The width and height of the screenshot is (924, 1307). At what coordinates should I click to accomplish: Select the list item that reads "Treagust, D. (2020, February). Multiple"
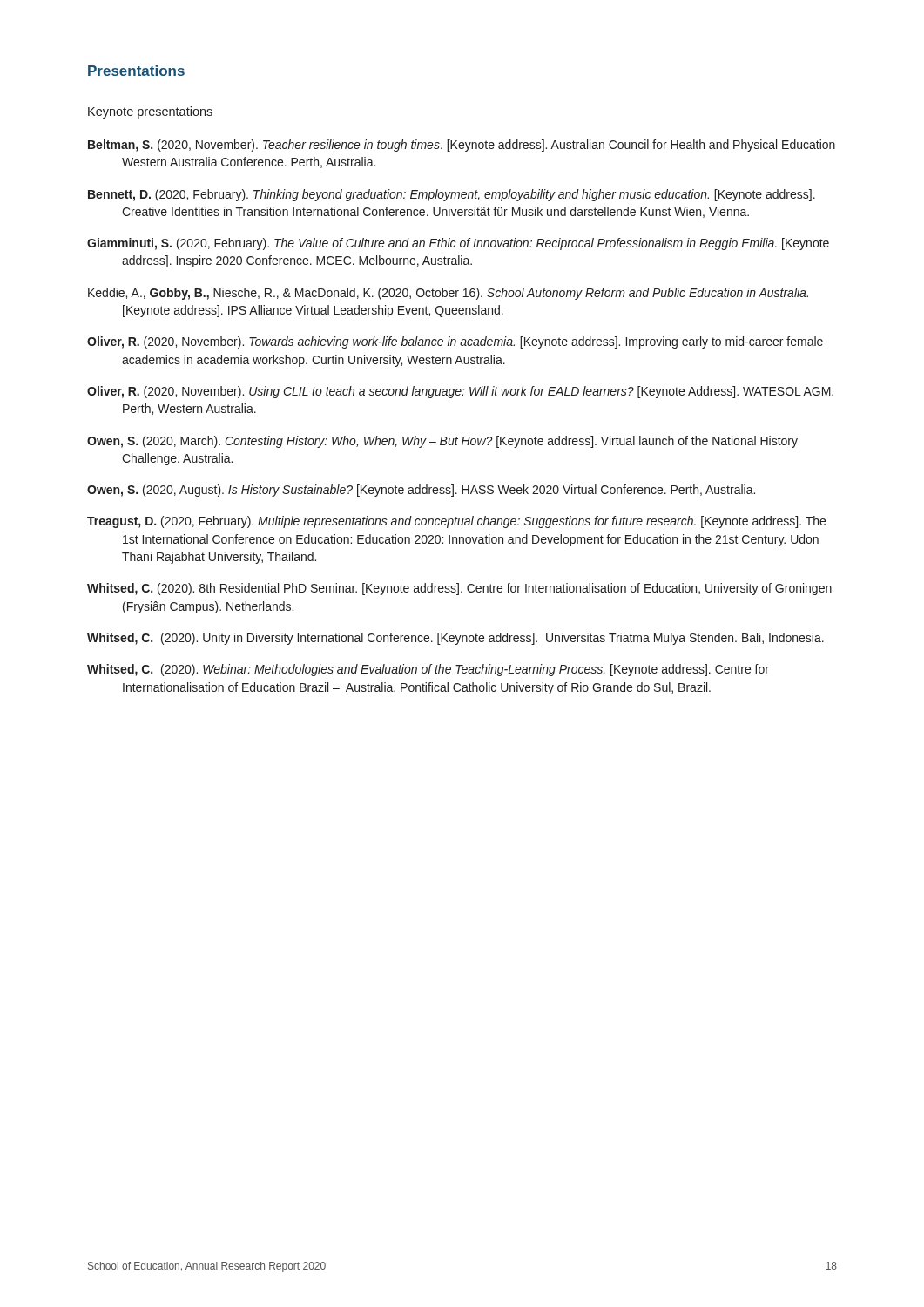(x=457, y=539)
